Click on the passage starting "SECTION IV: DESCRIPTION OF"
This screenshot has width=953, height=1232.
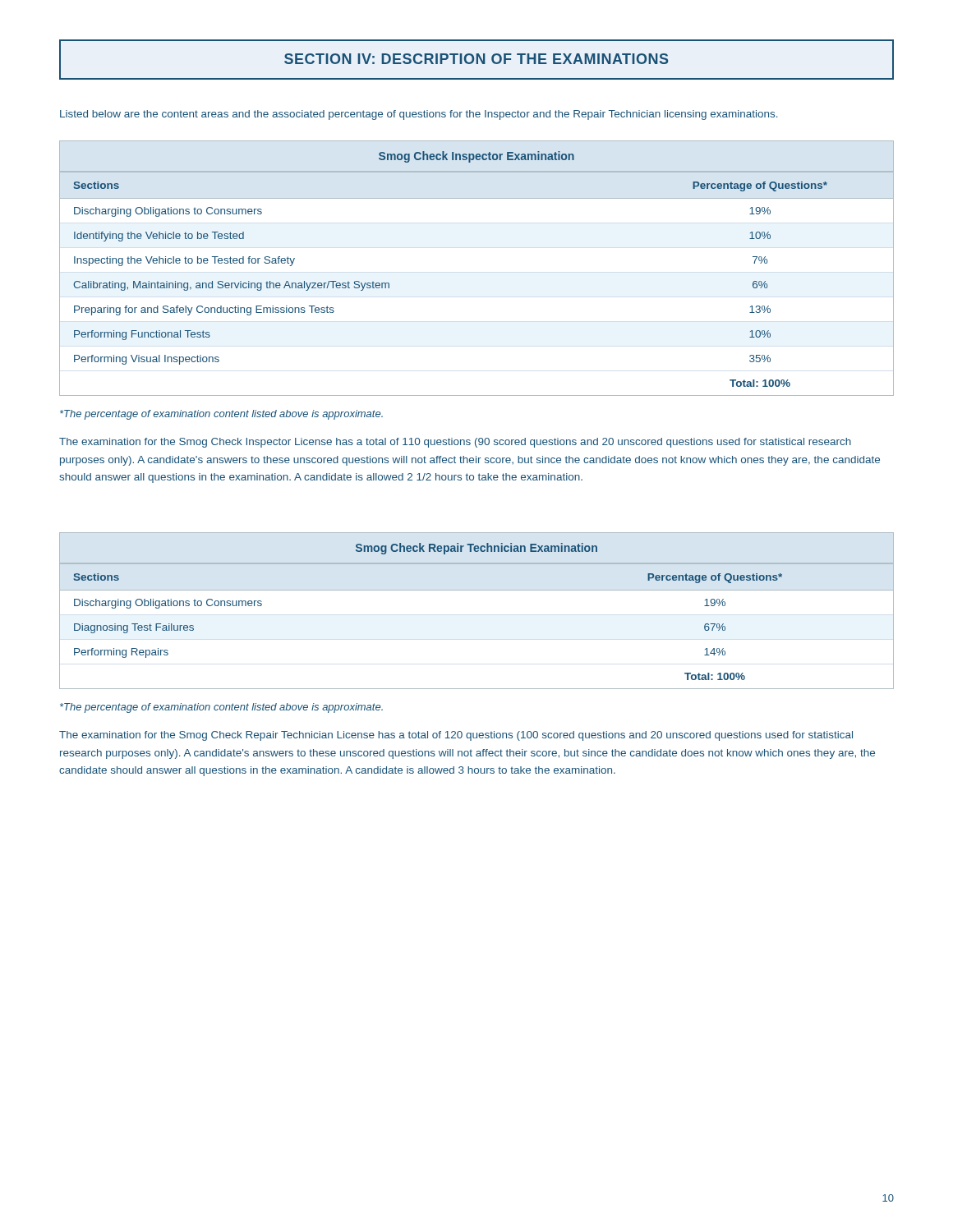(476, 59)
